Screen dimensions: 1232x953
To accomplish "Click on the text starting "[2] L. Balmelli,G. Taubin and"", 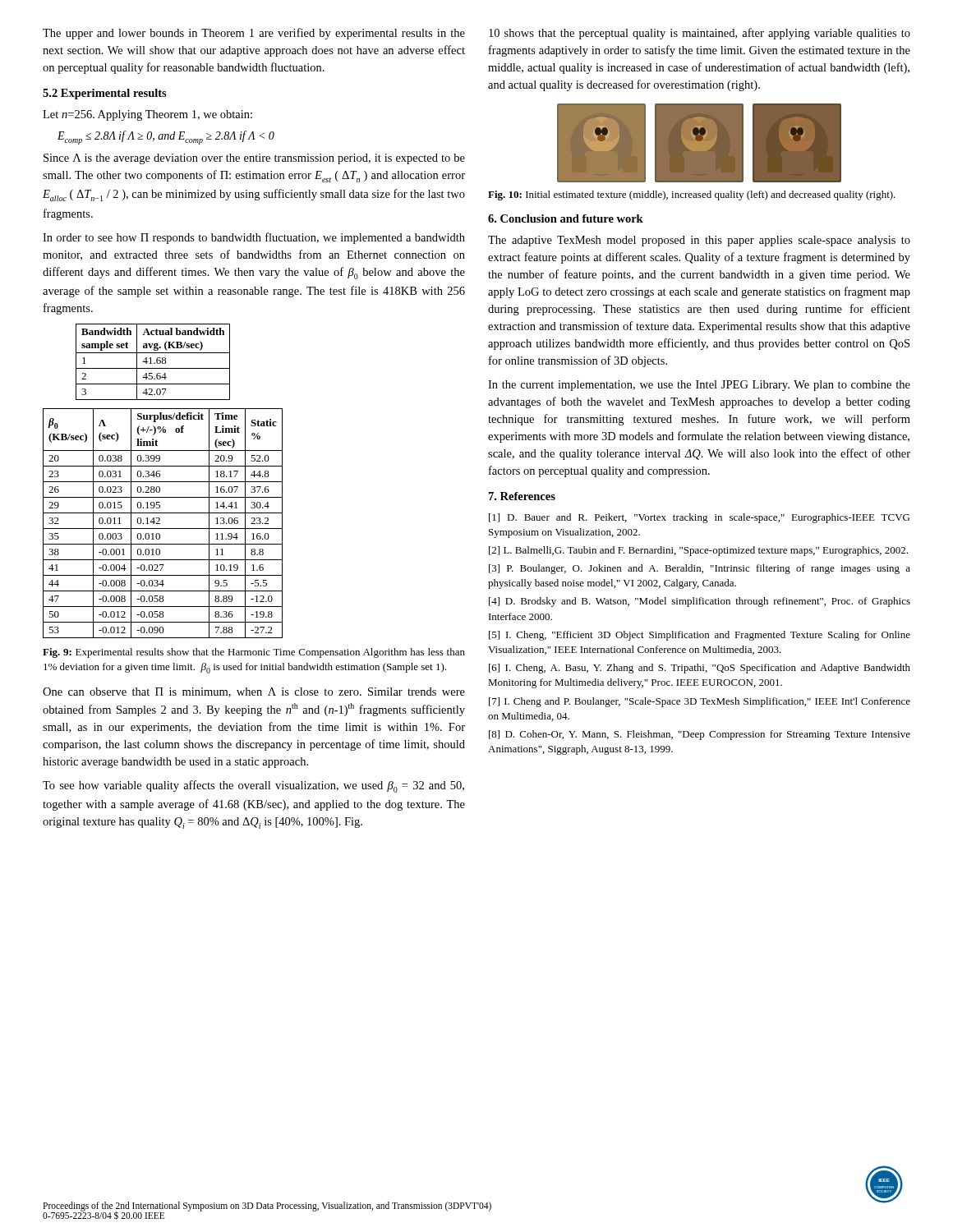I will click(x=699, y=550).
